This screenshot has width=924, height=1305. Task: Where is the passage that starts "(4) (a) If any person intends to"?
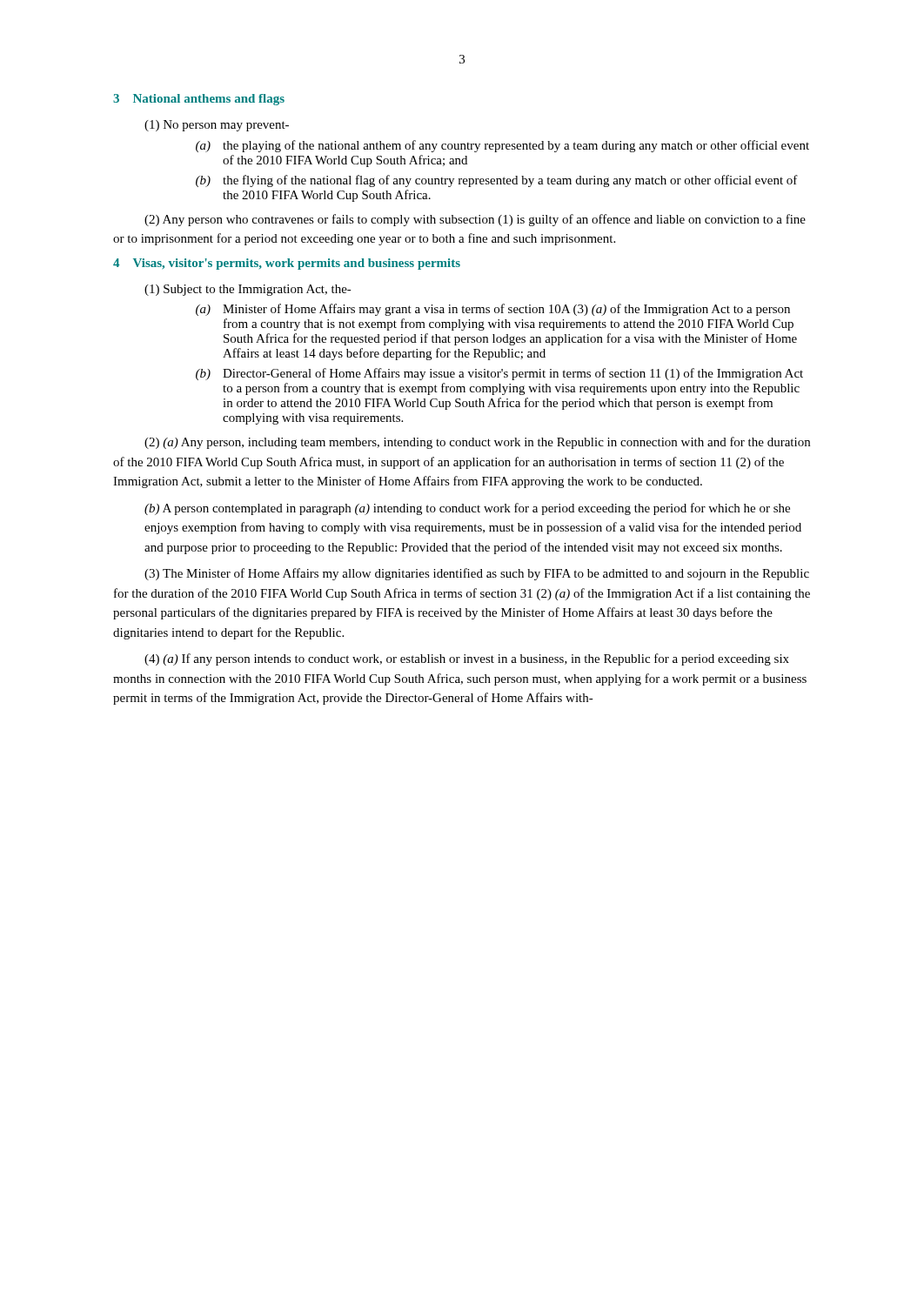(460, 678)
